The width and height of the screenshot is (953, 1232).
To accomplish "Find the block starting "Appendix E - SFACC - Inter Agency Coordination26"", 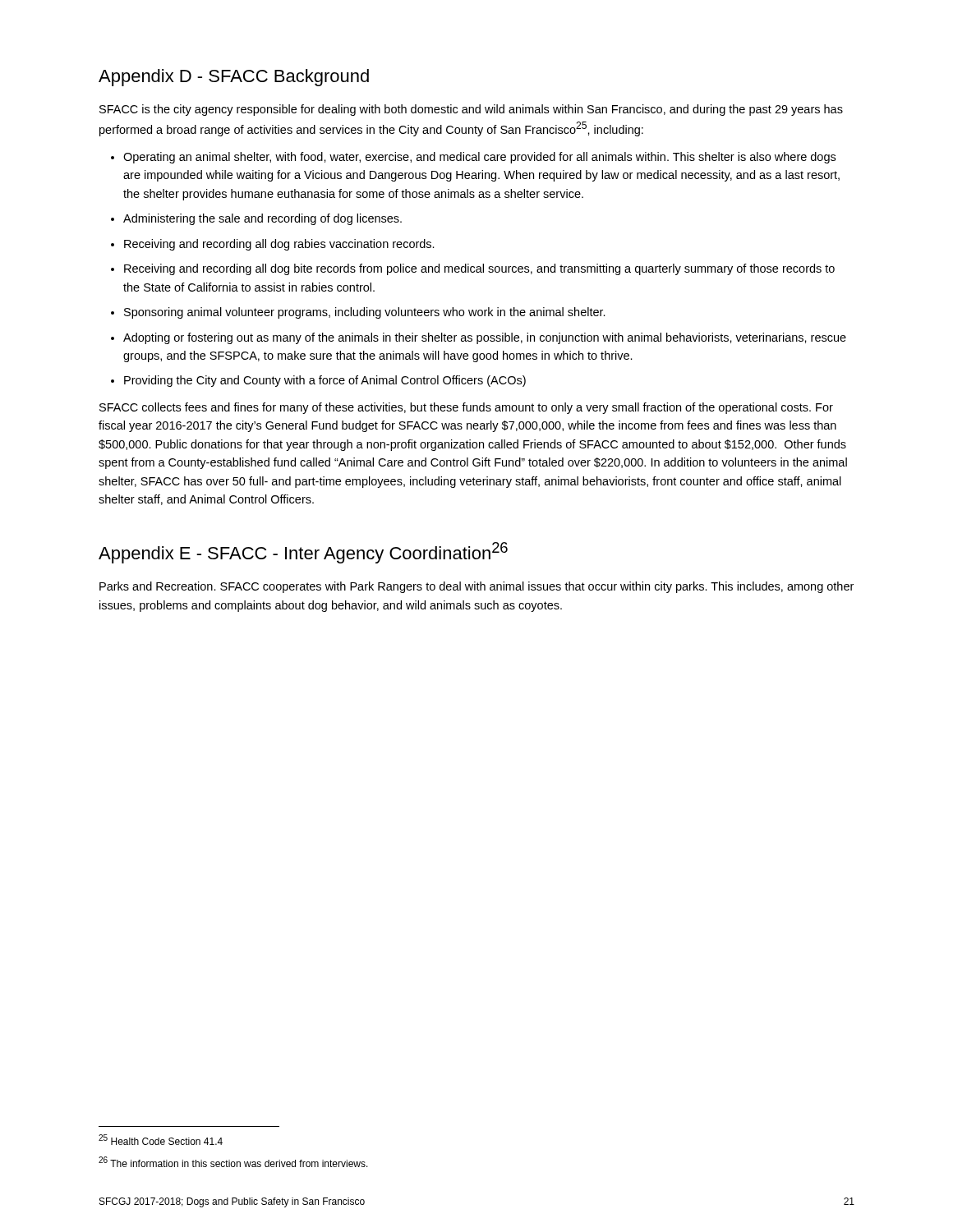I will (476, 551).
